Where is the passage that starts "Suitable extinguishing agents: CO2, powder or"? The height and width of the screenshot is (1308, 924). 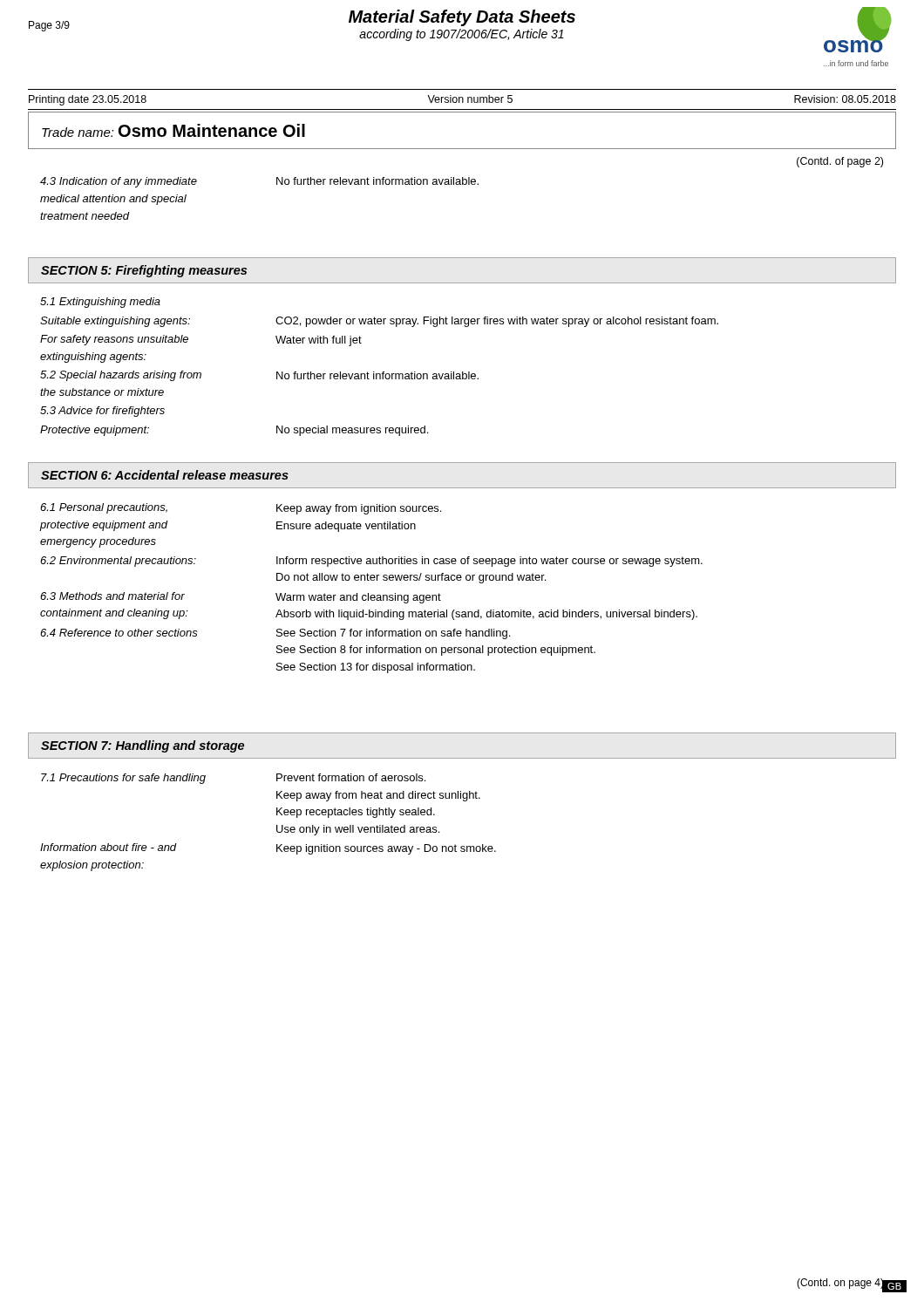(x=462, y=320)
